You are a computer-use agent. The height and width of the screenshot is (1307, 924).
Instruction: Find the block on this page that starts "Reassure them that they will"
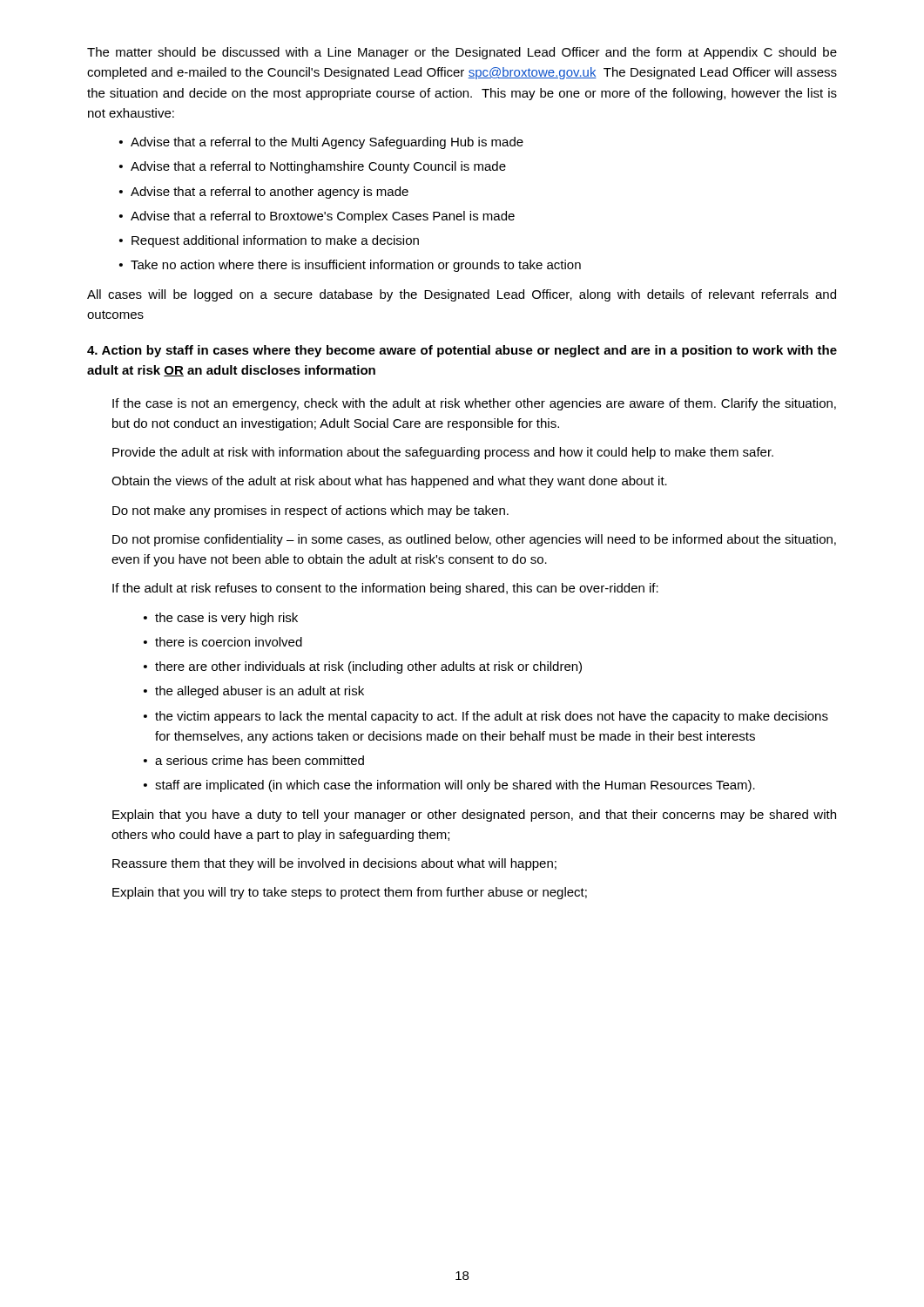[x=334, y=863]
